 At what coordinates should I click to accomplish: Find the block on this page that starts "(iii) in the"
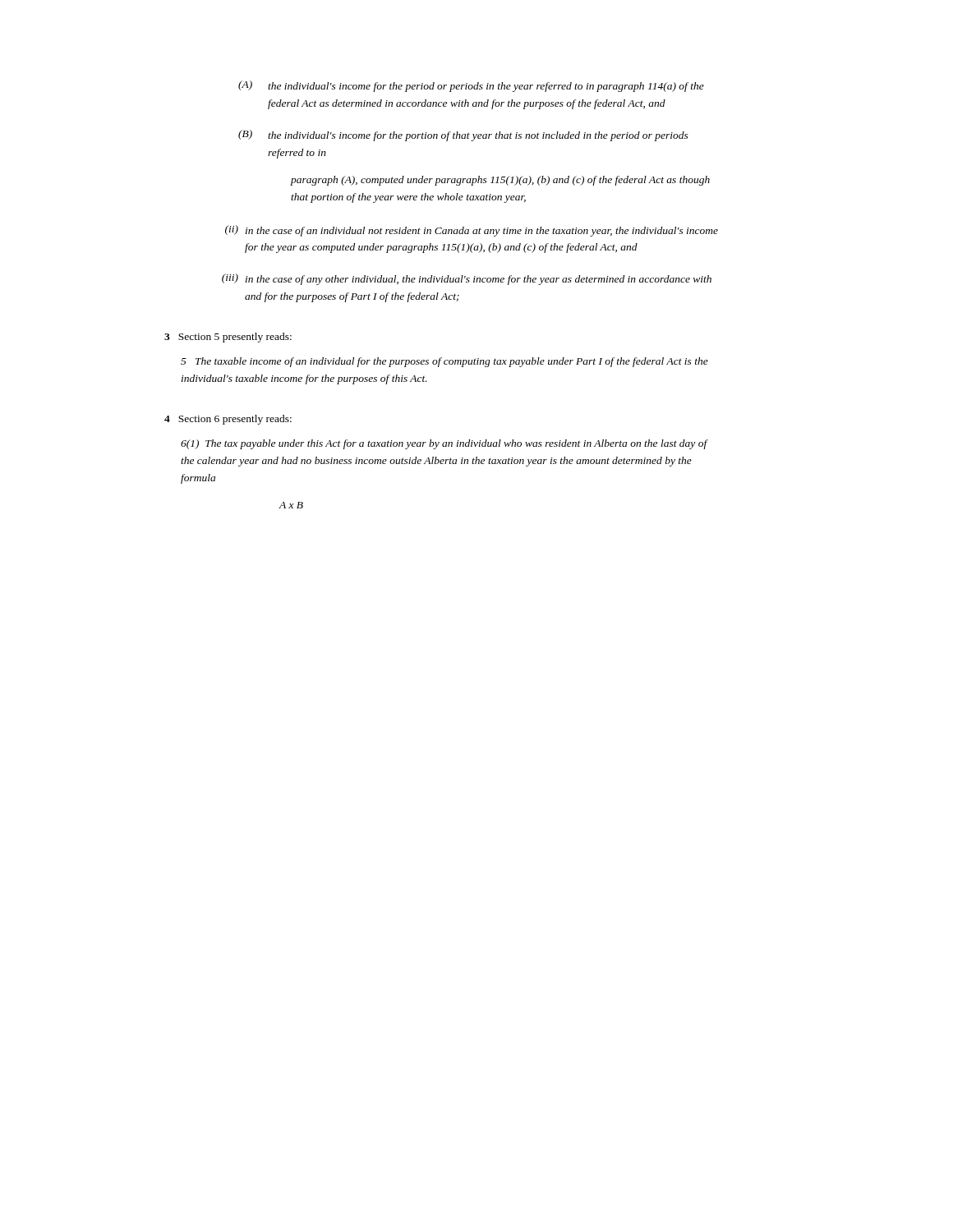459,288
